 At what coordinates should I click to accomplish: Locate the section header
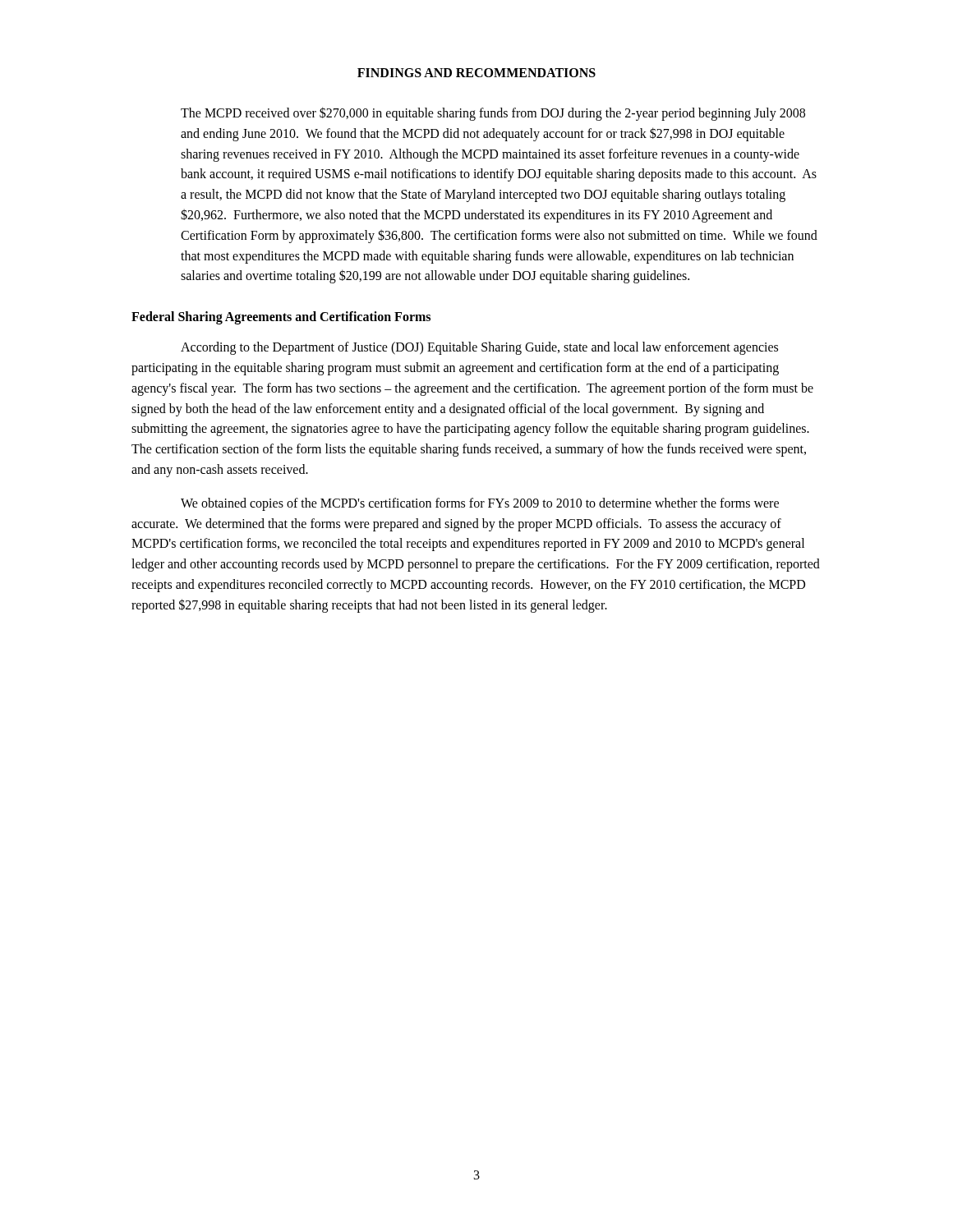point(281,317)
